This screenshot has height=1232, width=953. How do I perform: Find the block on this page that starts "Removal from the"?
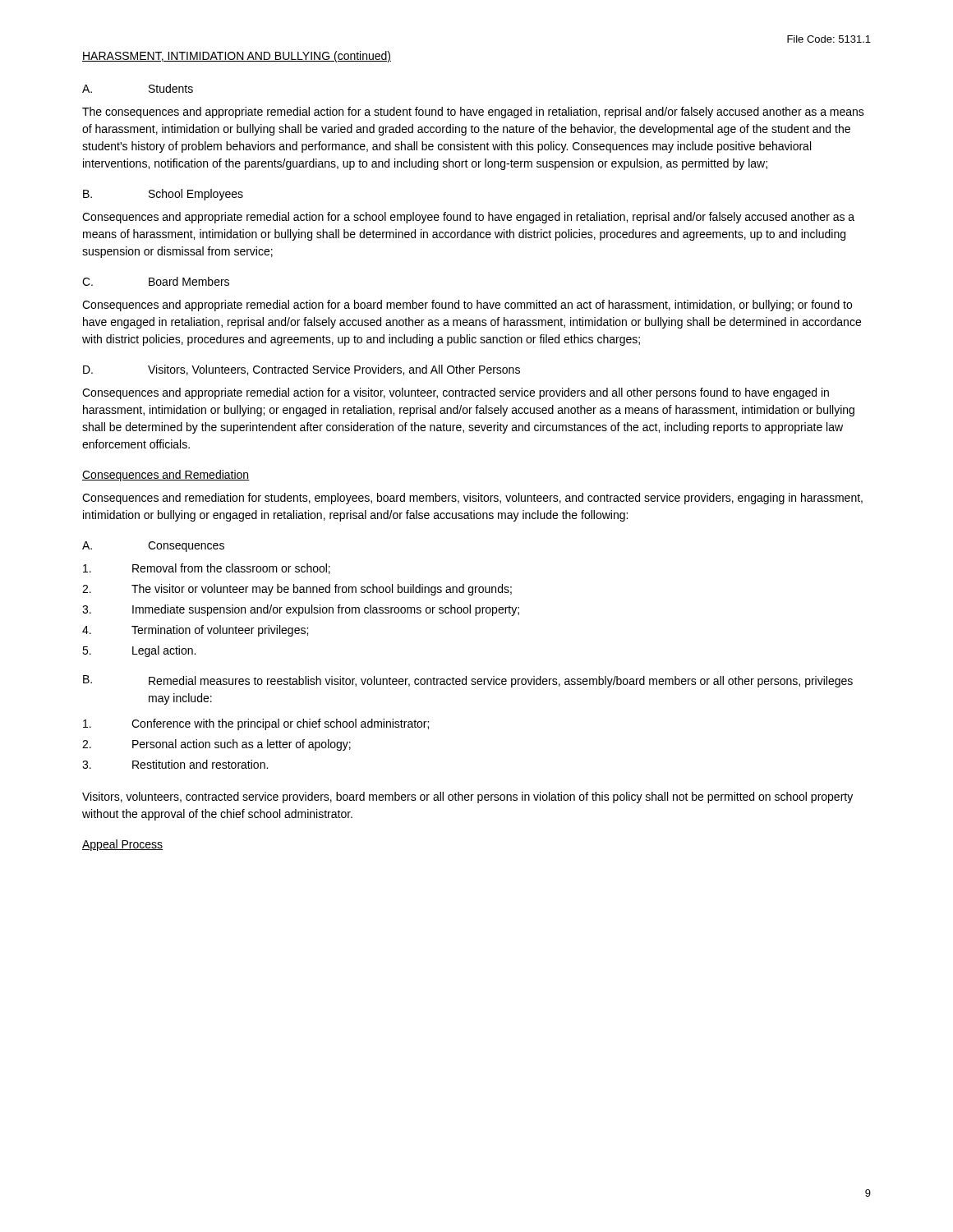point(207,569)
